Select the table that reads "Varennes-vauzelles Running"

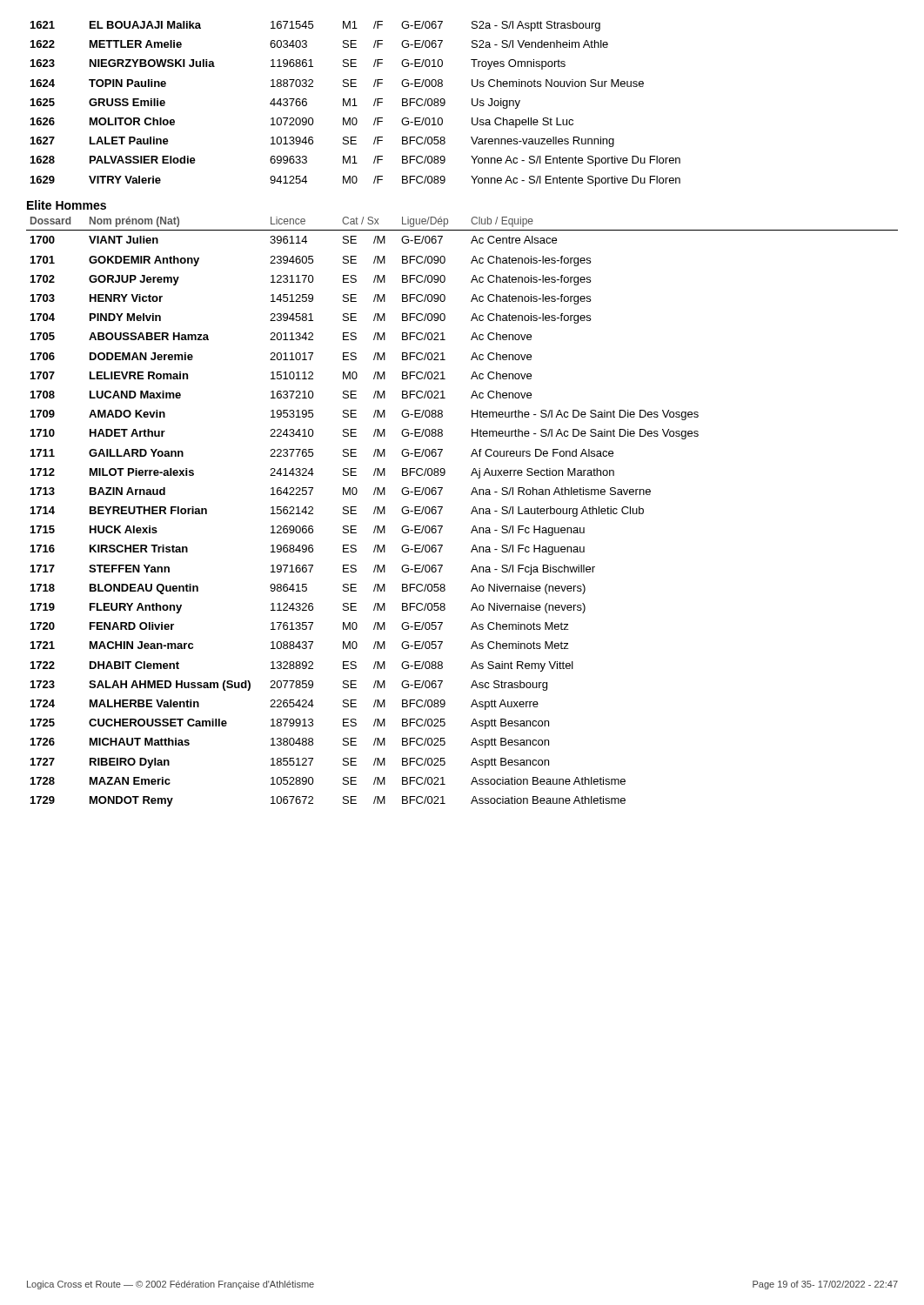[462, 103]
